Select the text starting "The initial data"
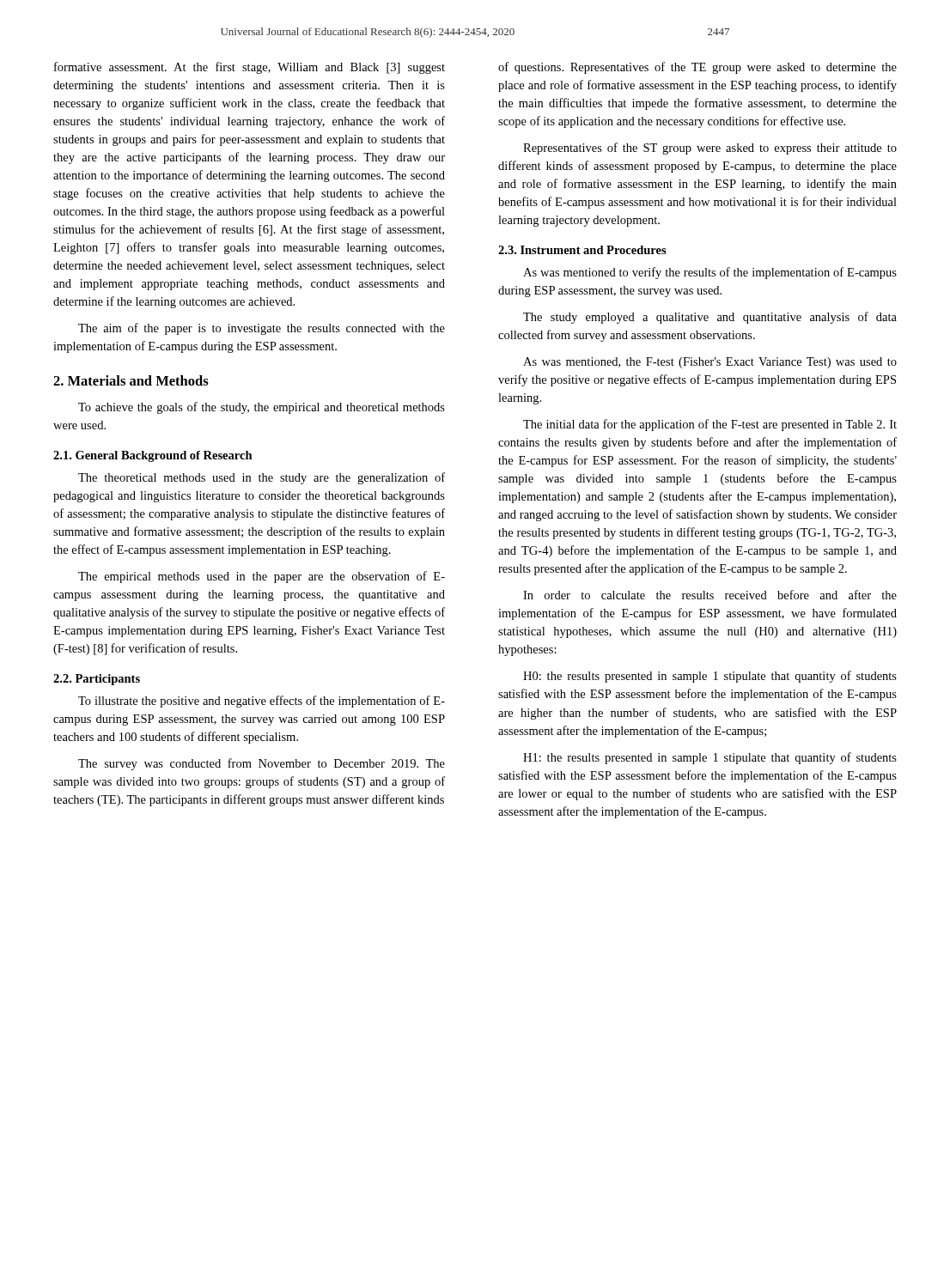950x1288 pixels. point(697,497)
